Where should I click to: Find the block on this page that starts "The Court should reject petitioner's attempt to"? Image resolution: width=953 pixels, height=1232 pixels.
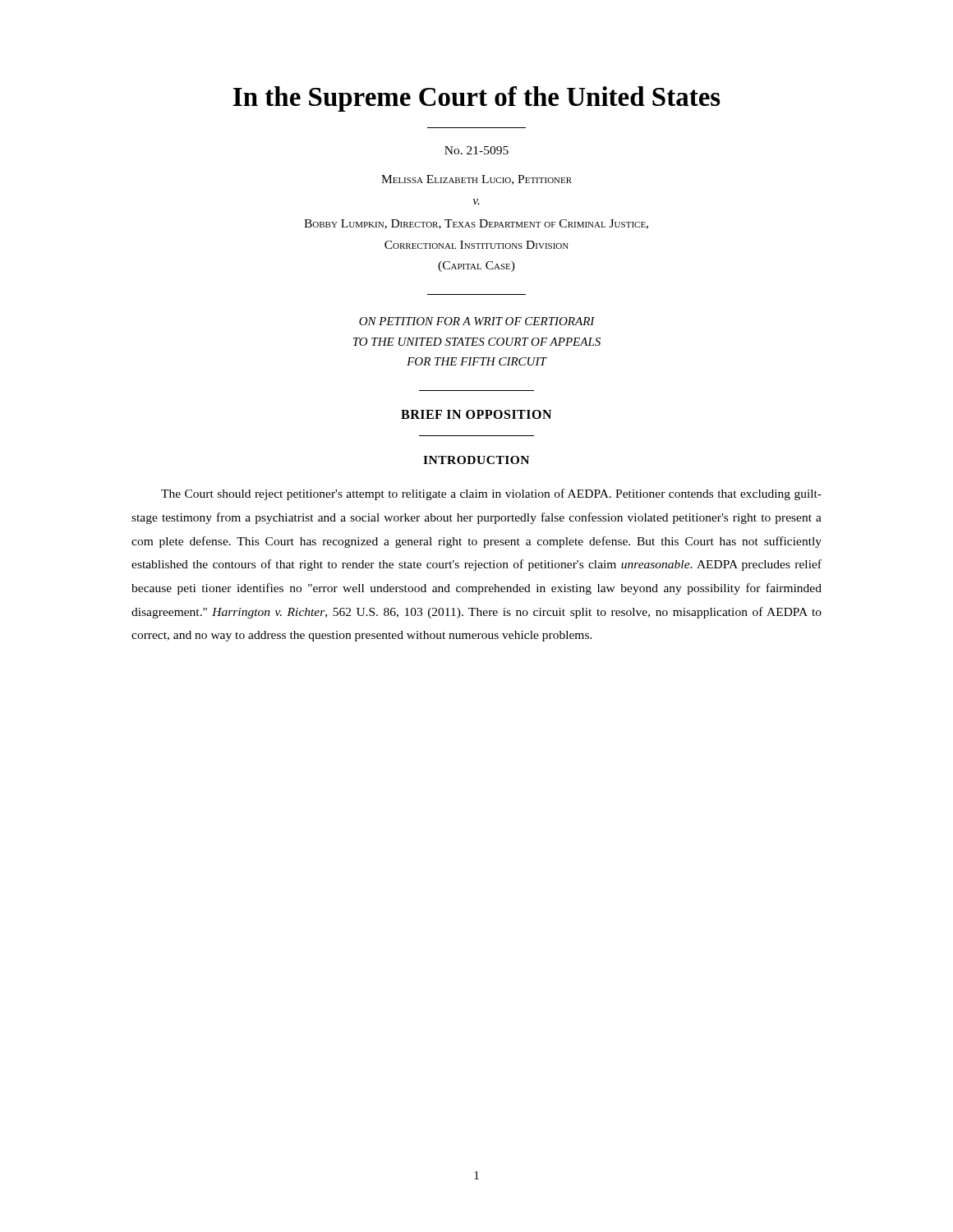[476, 564]
